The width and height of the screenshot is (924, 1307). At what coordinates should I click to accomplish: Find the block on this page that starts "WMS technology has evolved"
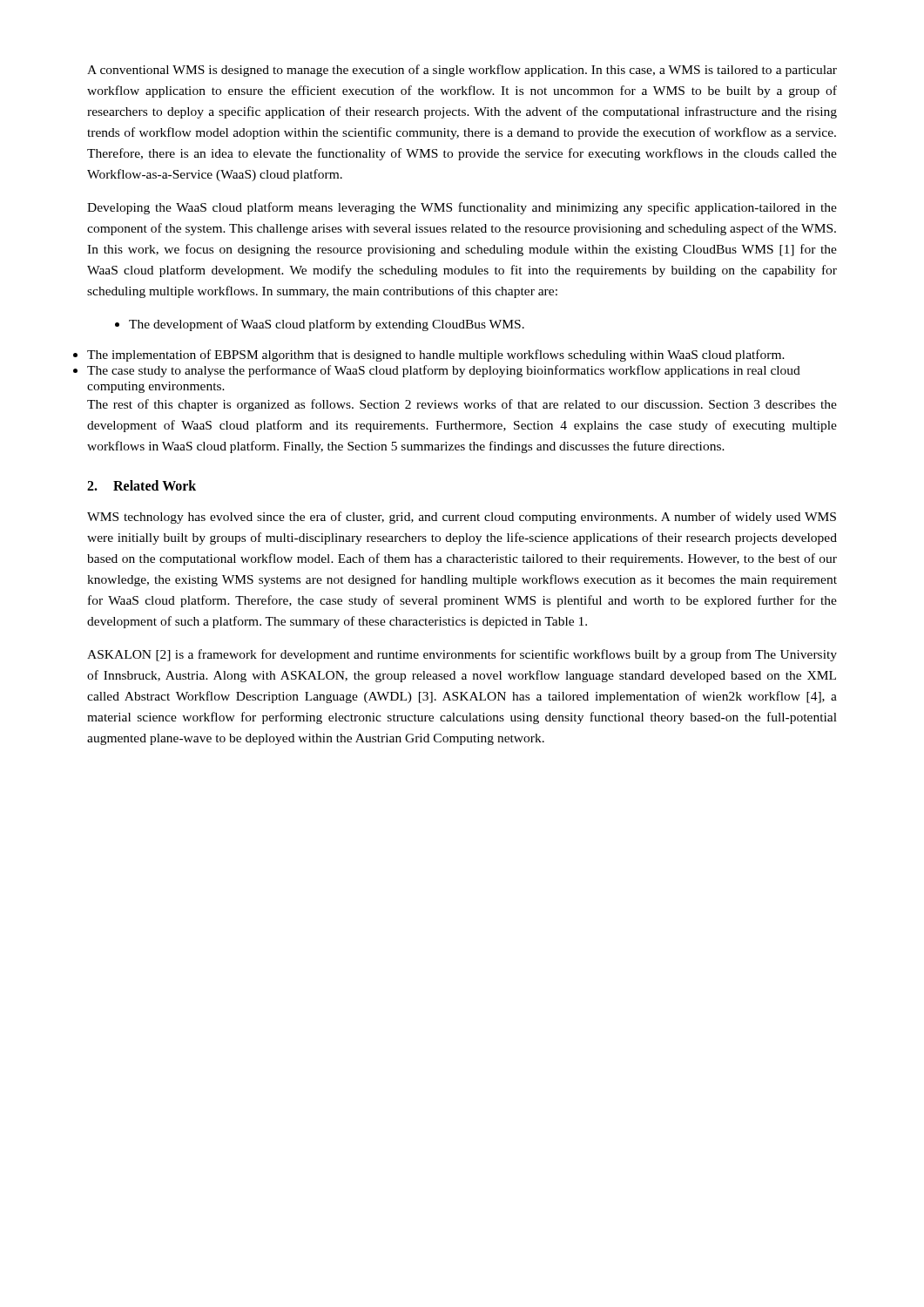click(x=462, y=569)
